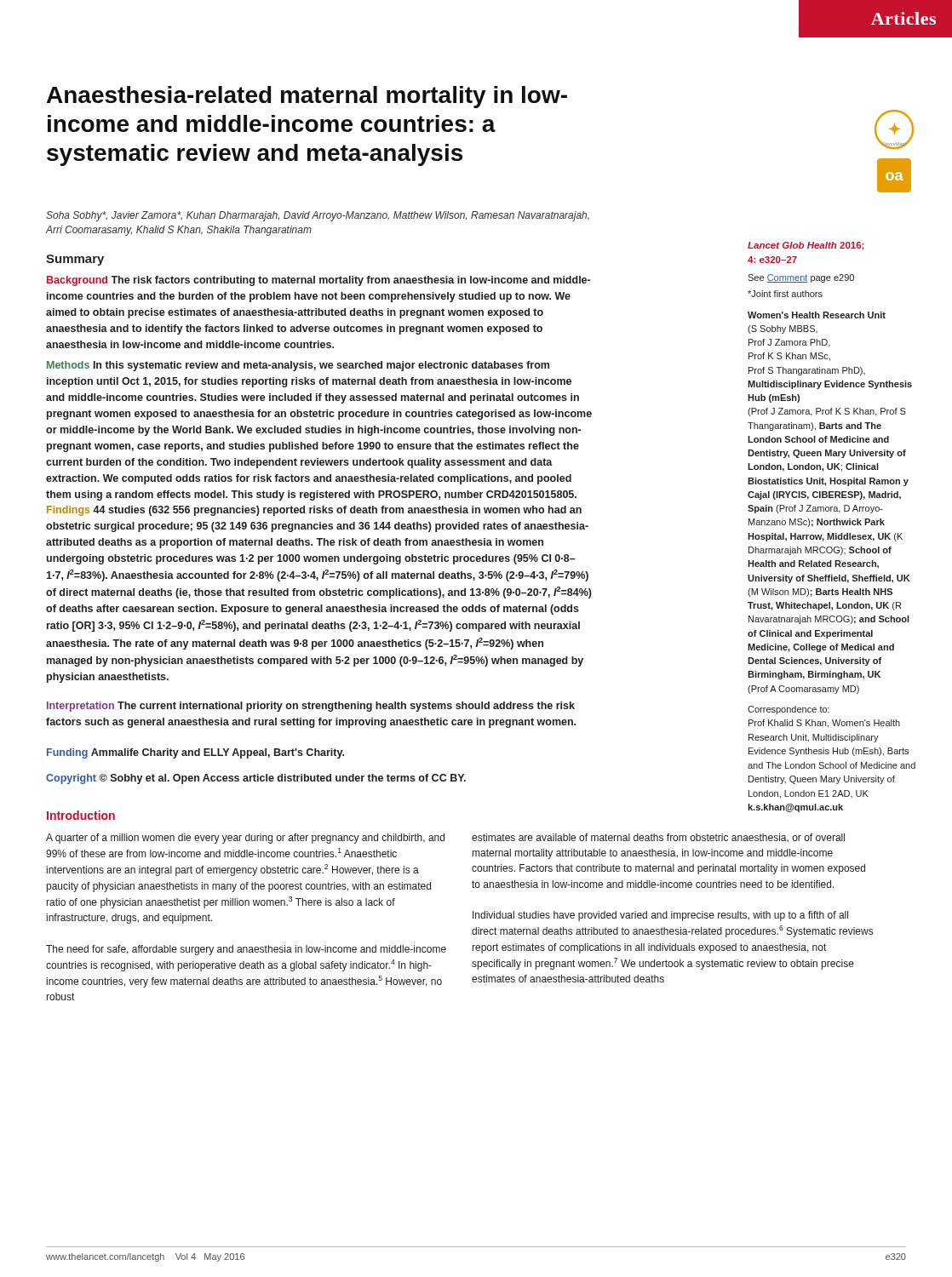Locate the text starting "Lancet Glob Health"
Viewport: 952px width, 1277px height.
pyautogui.click(x=832, y=527)
